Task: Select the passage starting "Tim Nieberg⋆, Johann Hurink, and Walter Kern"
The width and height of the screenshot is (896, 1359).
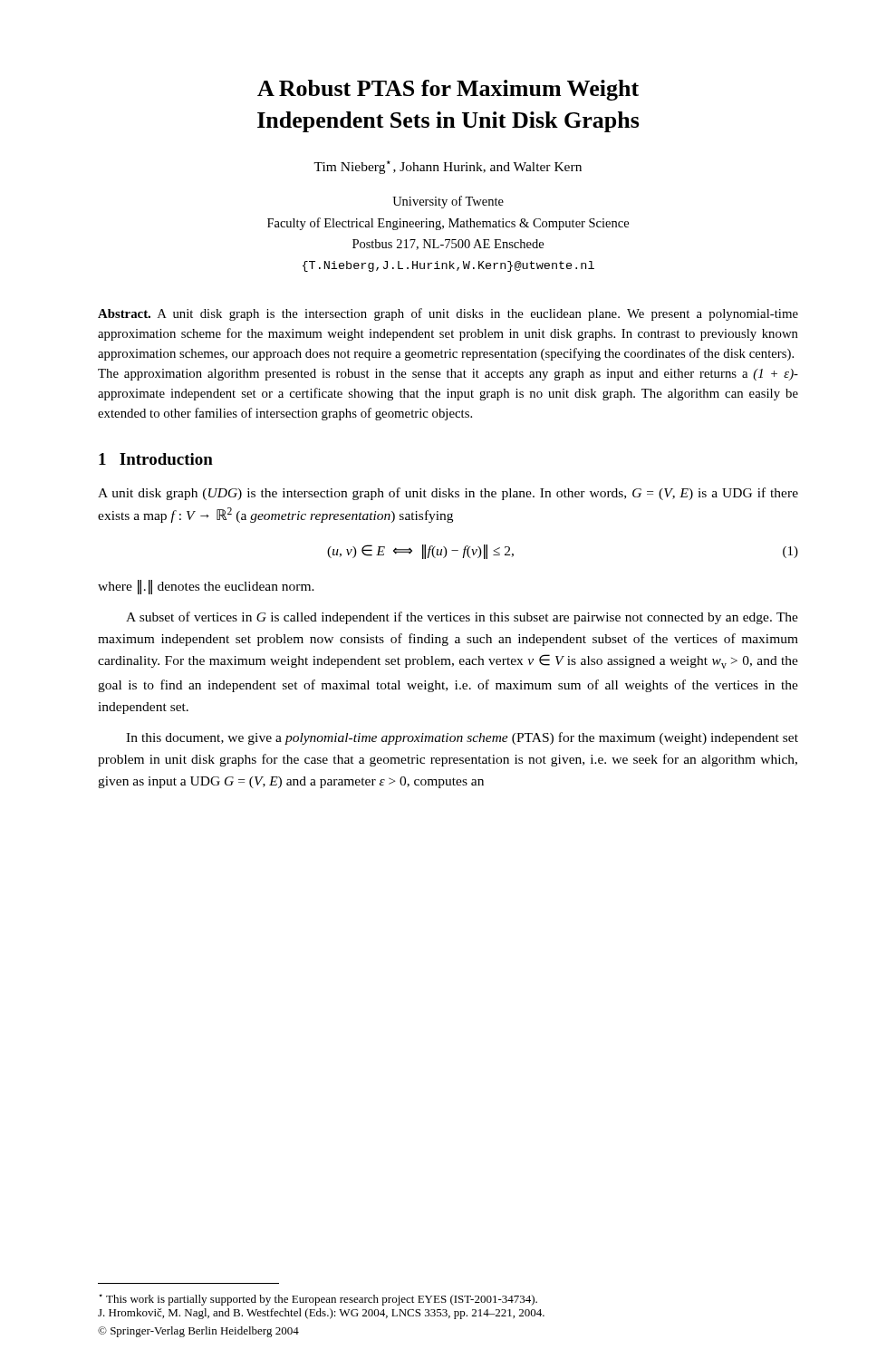Action: pyautogui.click(x=448, y=166)
